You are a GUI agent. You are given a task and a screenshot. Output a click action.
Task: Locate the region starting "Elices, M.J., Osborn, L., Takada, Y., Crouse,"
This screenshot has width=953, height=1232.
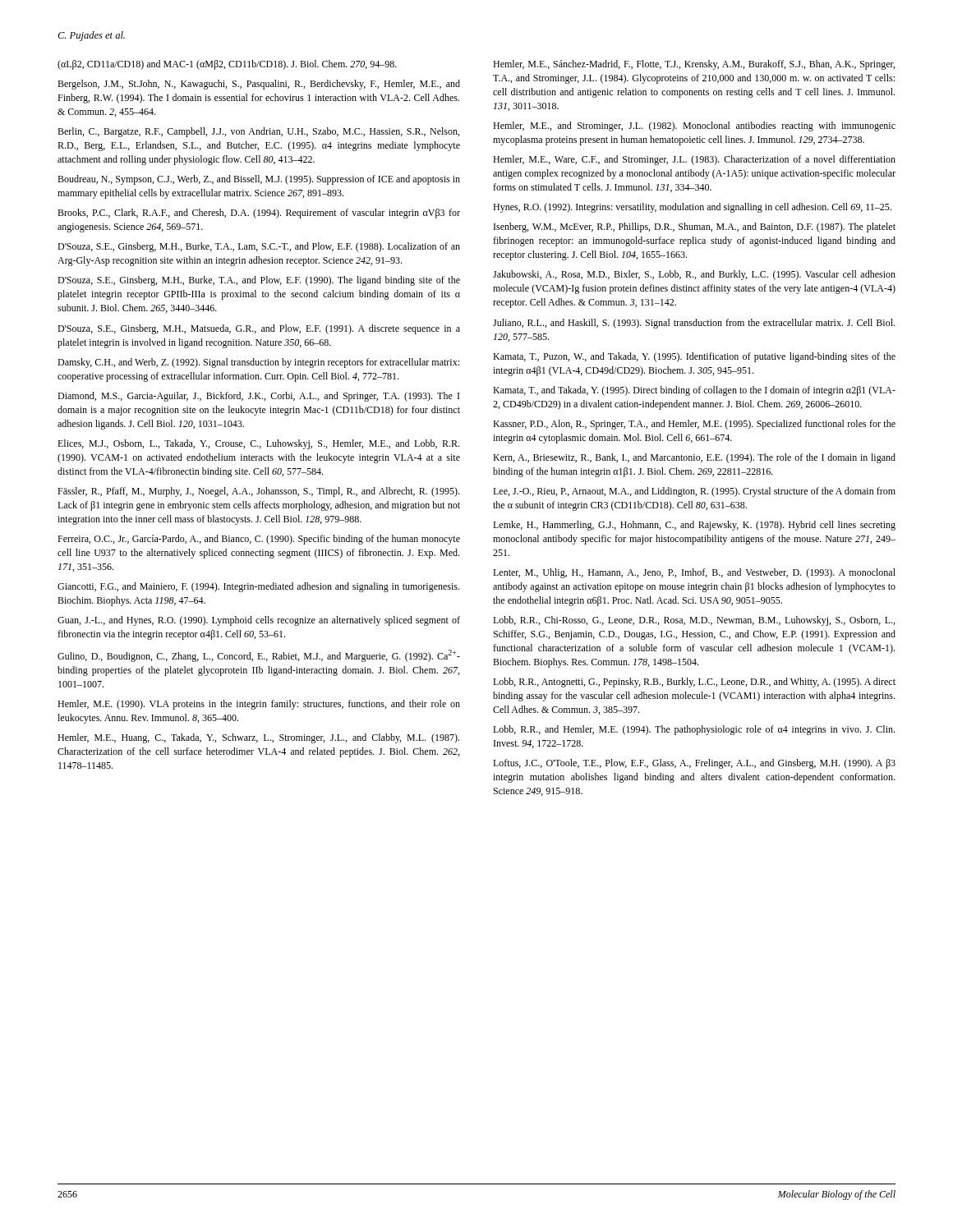259,457
